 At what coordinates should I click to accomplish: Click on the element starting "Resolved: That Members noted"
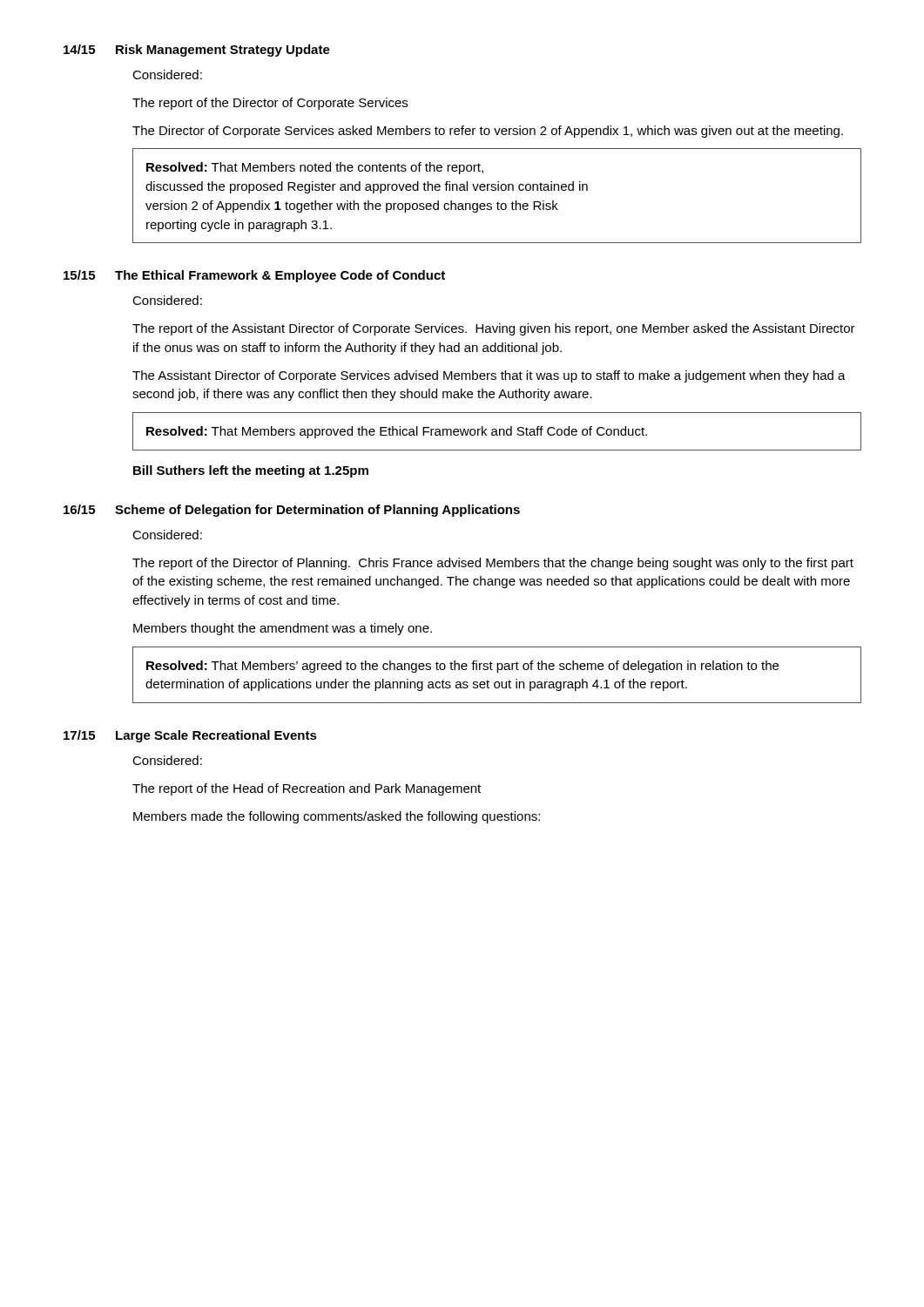(x=367, y=196)
